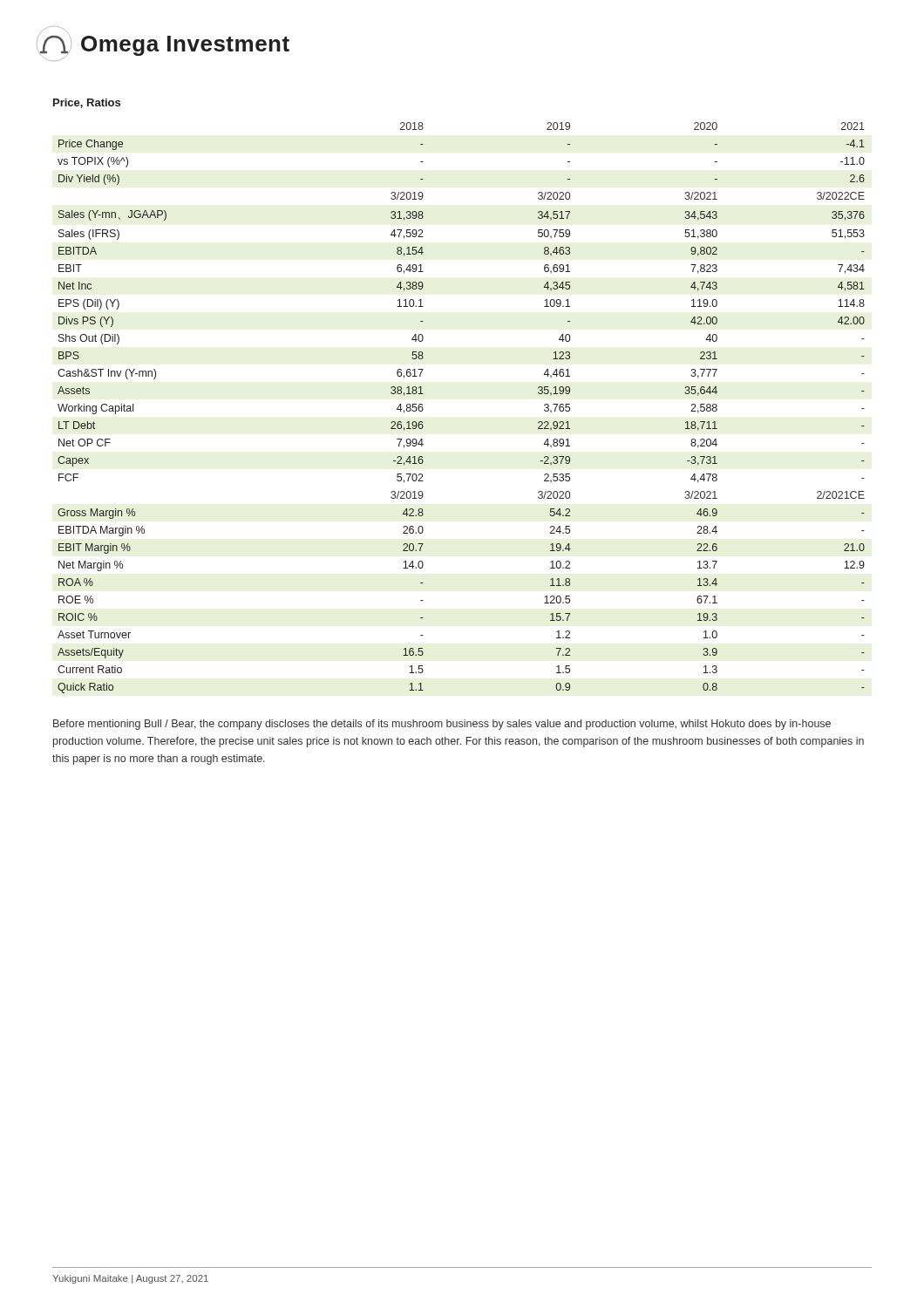924x1308 pixels.
Task: Locate the text block containing "Before mentioning Bull /"
Action: 458,741
